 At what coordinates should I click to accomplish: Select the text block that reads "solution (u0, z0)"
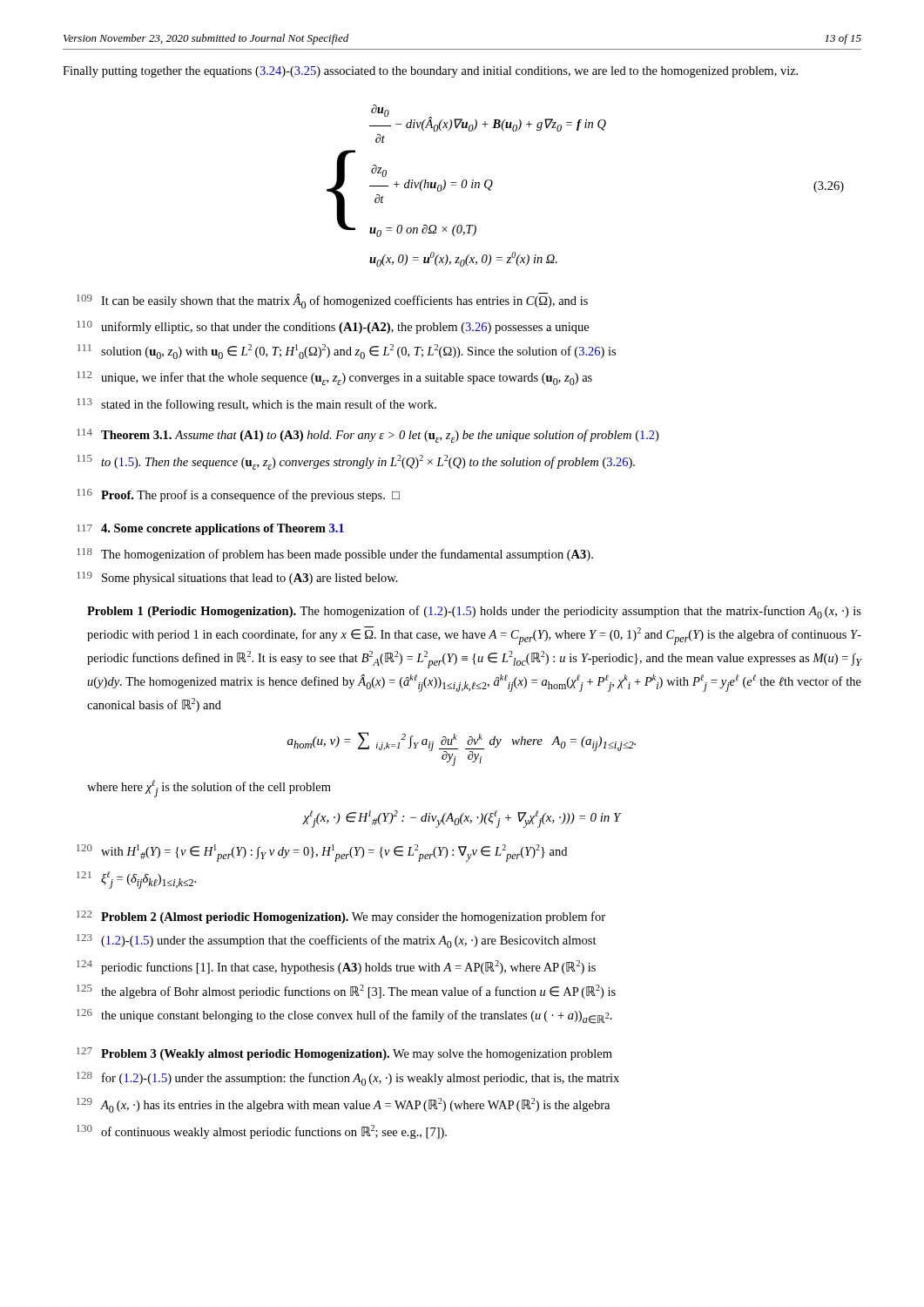pyautogui.click(x=359, y=352)
